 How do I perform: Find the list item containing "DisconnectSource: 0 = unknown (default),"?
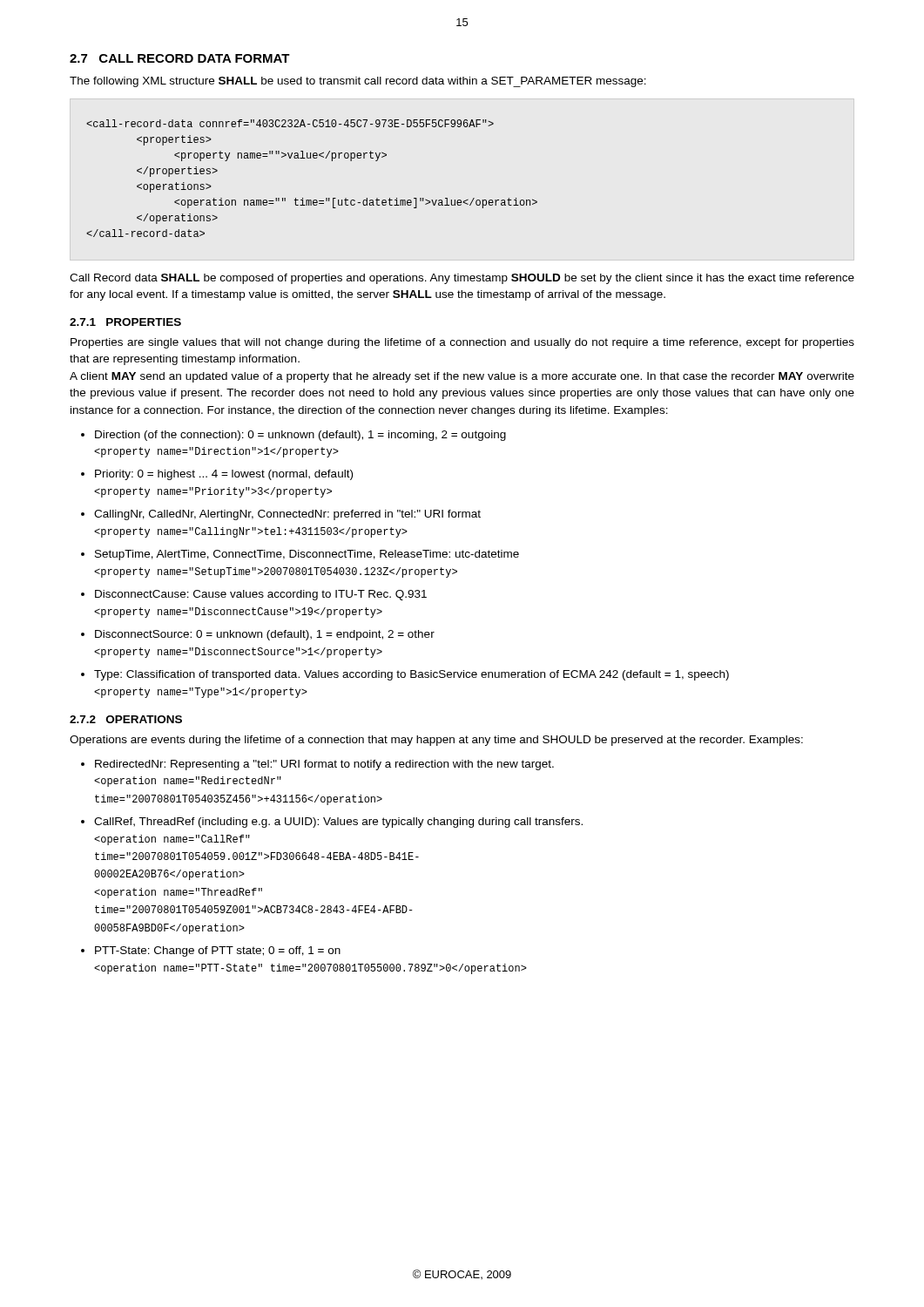[264, 643]
